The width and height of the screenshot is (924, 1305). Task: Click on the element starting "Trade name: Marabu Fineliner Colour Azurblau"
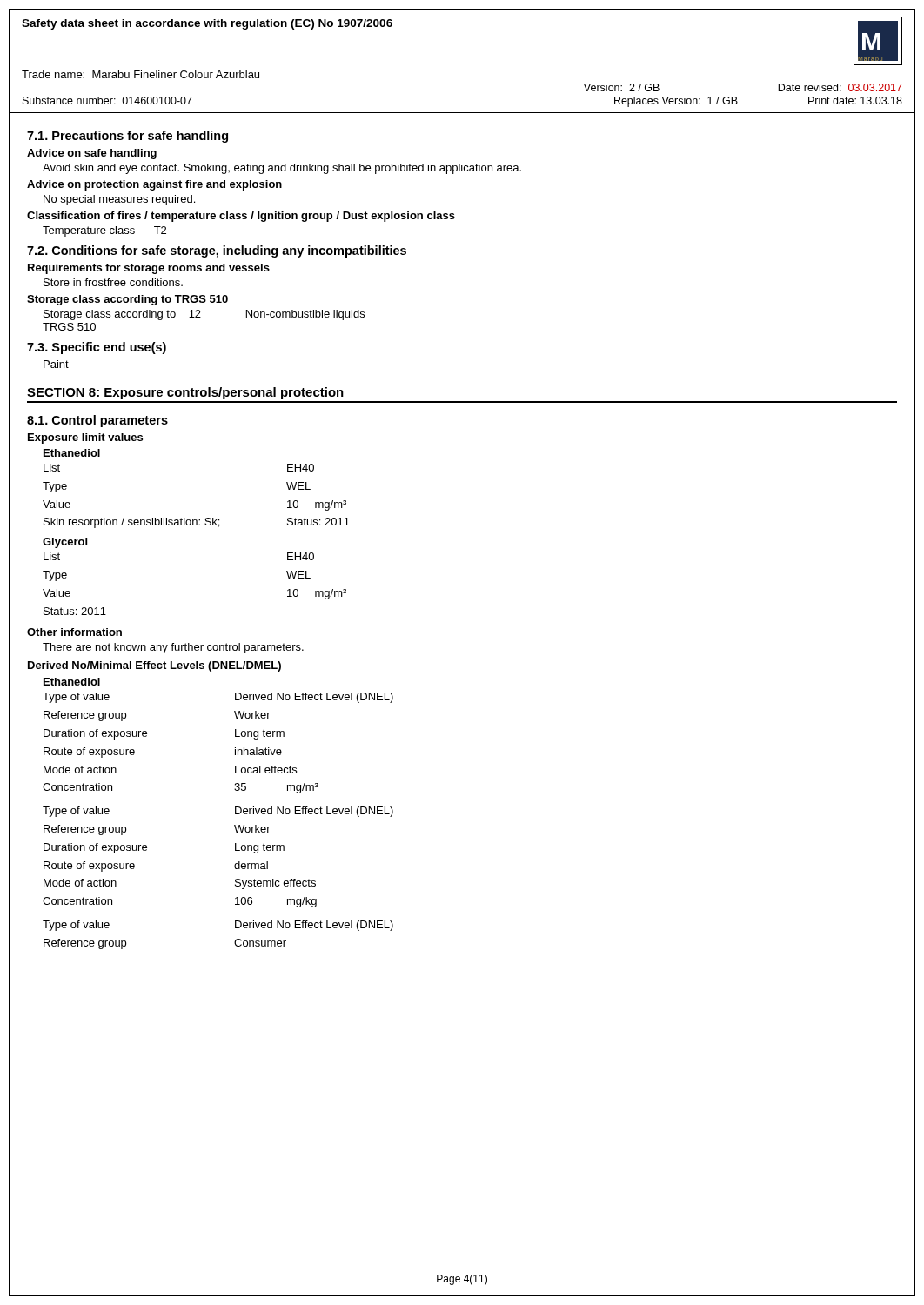pyautogui.click(x=141, y=74)
